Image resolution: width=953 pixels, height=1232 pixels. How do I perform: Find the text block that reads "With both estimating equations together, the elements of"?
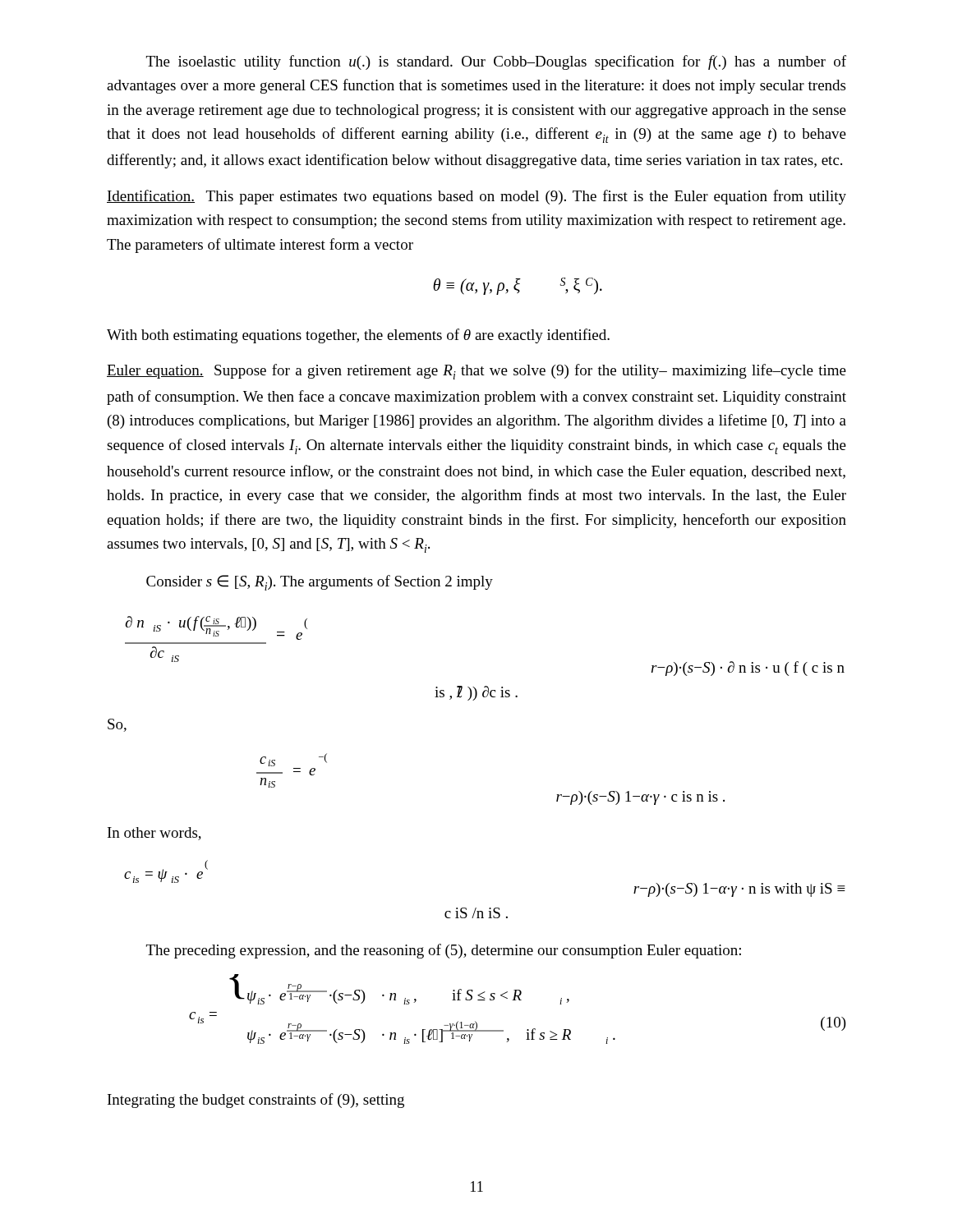476,334
